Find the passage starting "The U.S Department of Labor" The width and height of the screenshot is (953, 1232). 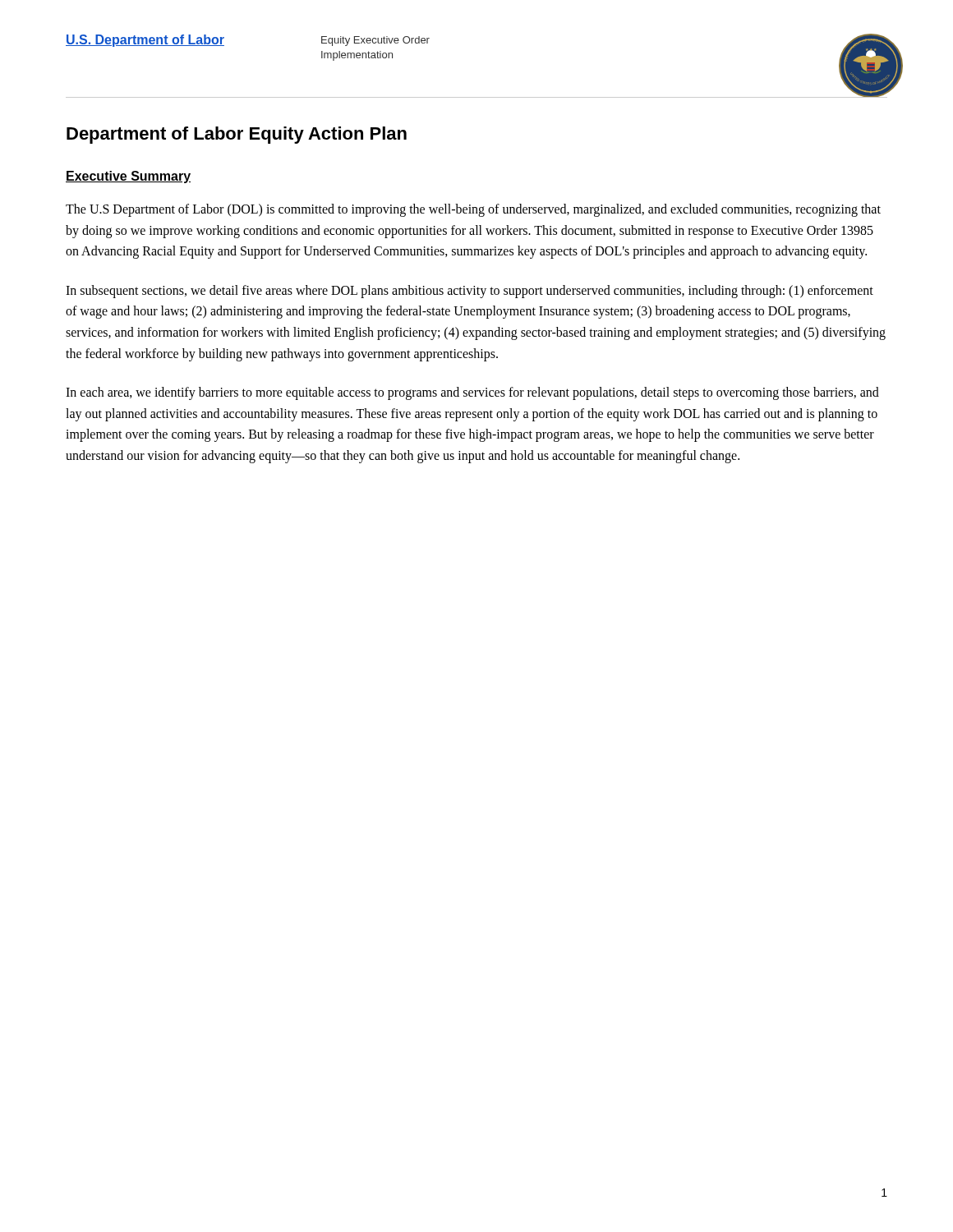[473, 230]
